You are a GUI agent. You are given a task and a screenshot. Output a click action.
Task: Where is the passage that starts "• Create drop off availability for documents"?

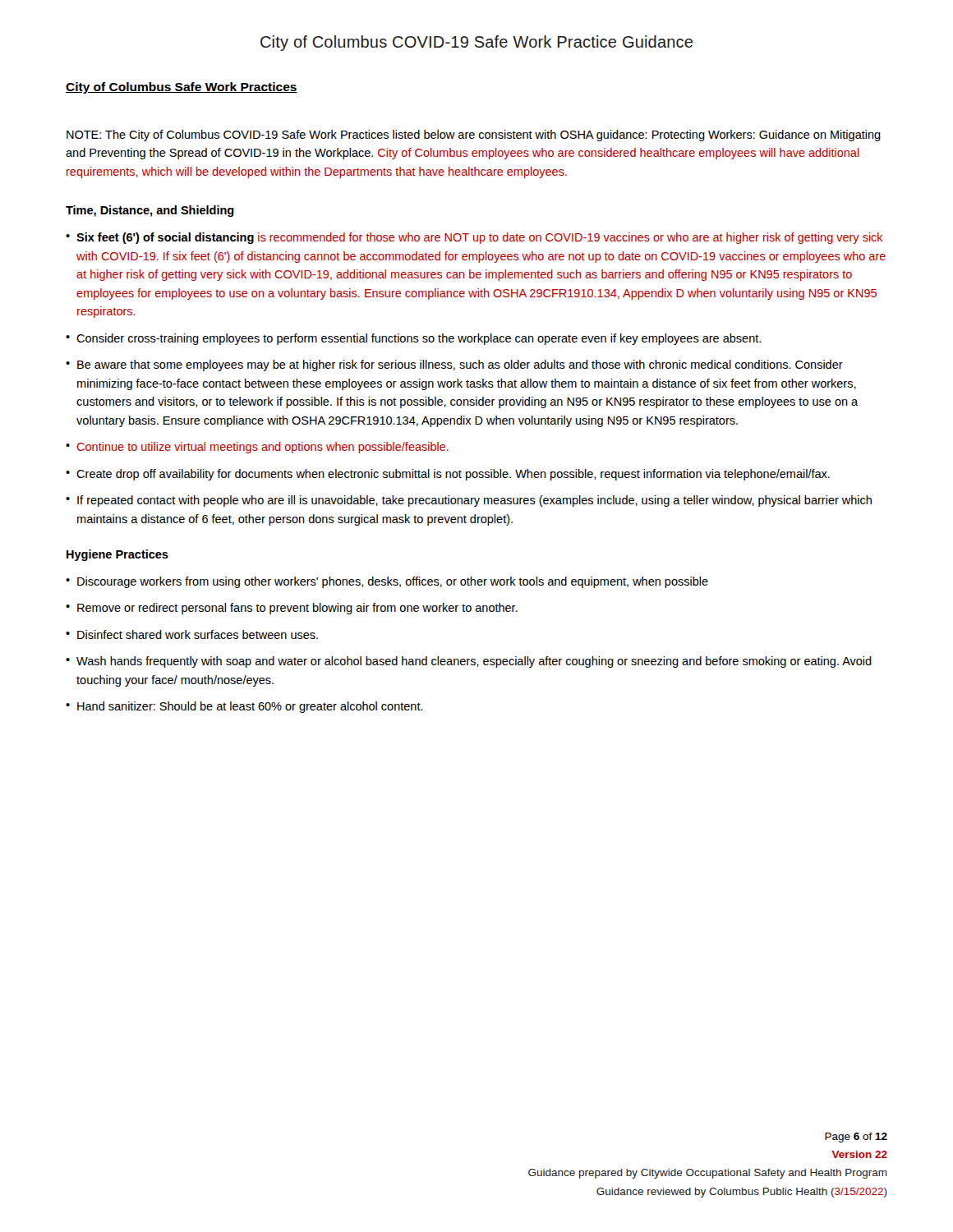[448, 474]
